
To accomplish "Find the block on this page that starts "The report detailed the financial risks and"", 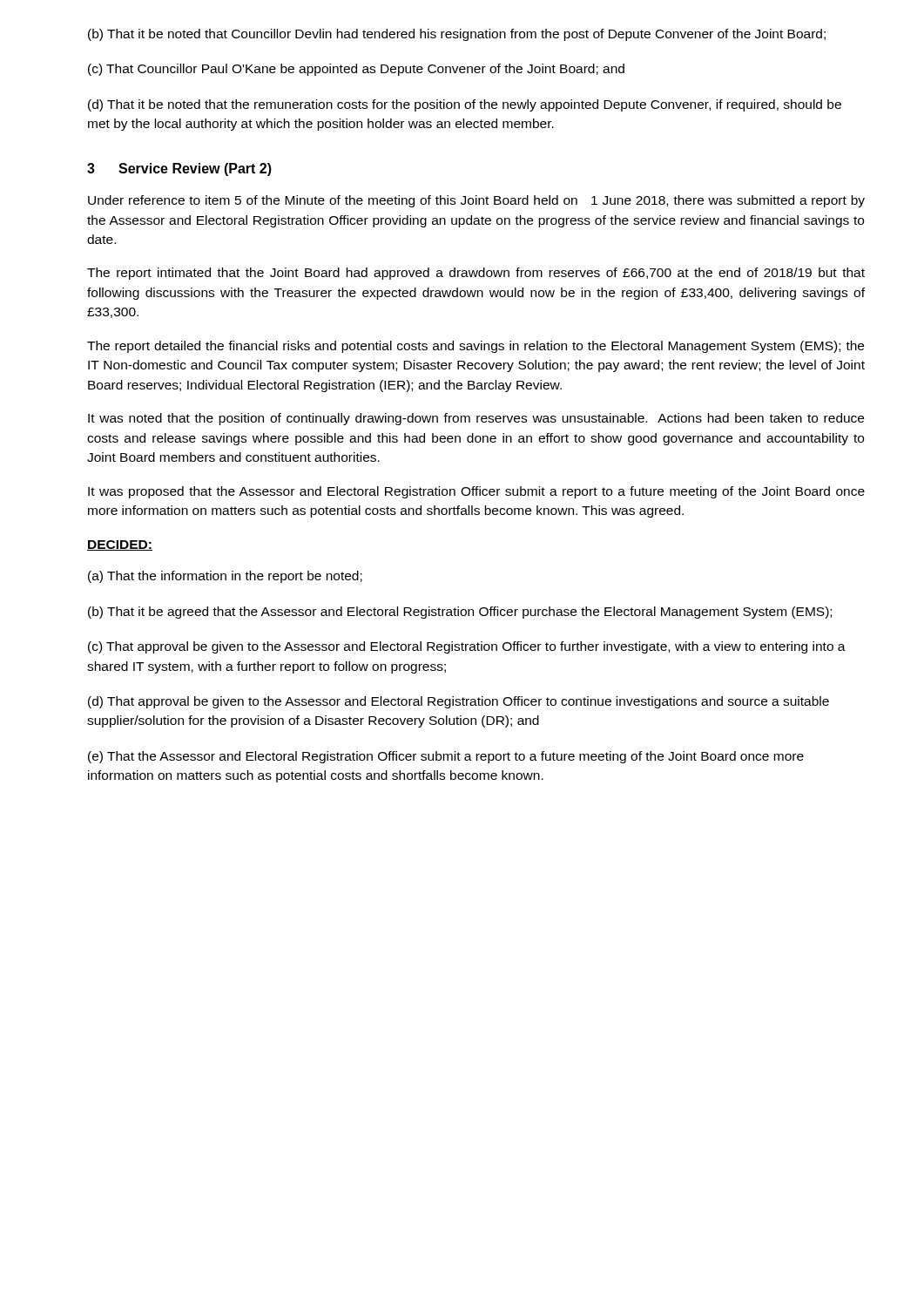I will [476, 365].
